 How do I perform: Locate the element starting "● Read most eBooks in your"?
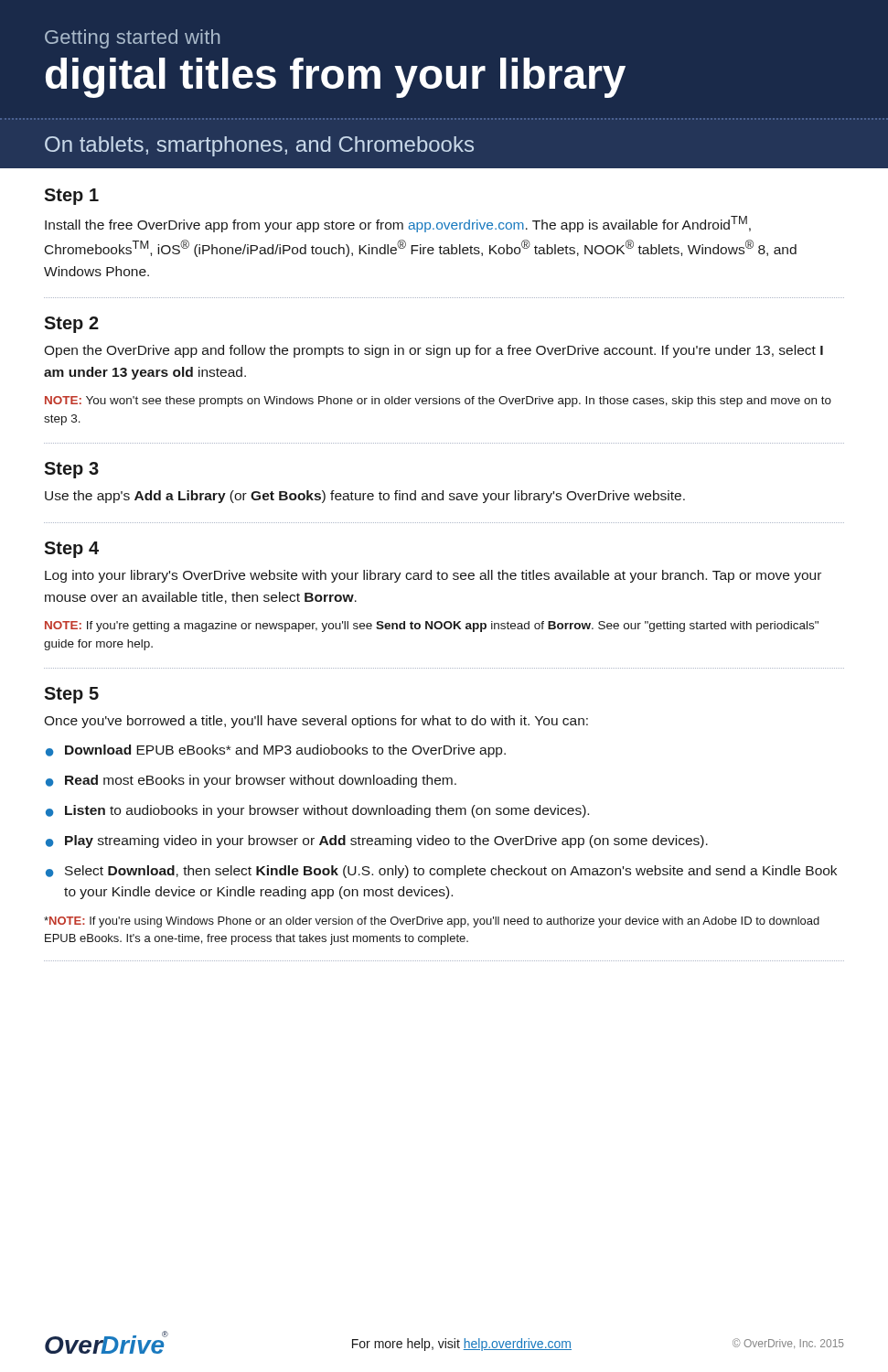(251, 782)
